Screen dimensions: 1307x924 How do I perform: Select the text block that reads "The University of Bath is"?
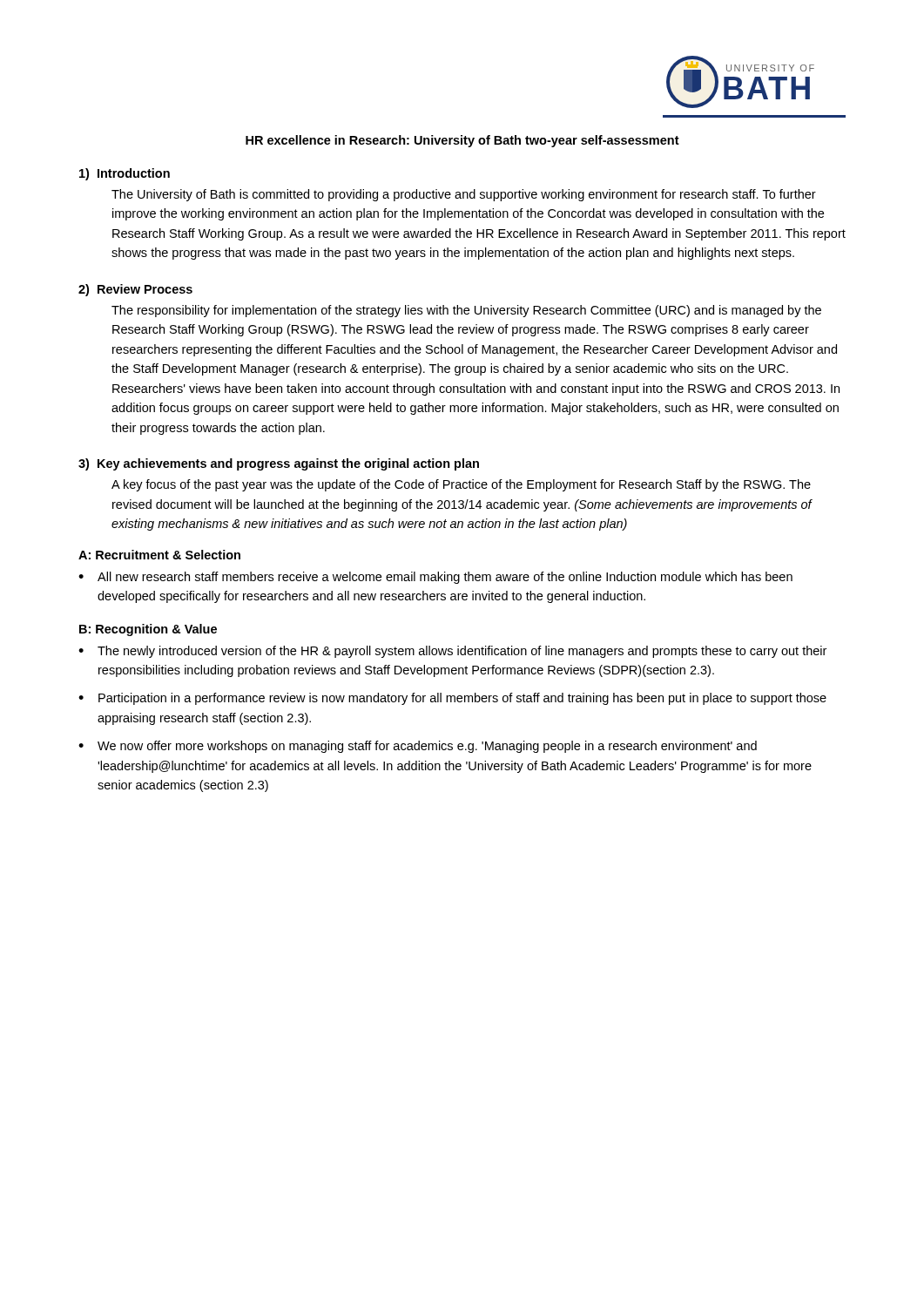tap(478, 224)
